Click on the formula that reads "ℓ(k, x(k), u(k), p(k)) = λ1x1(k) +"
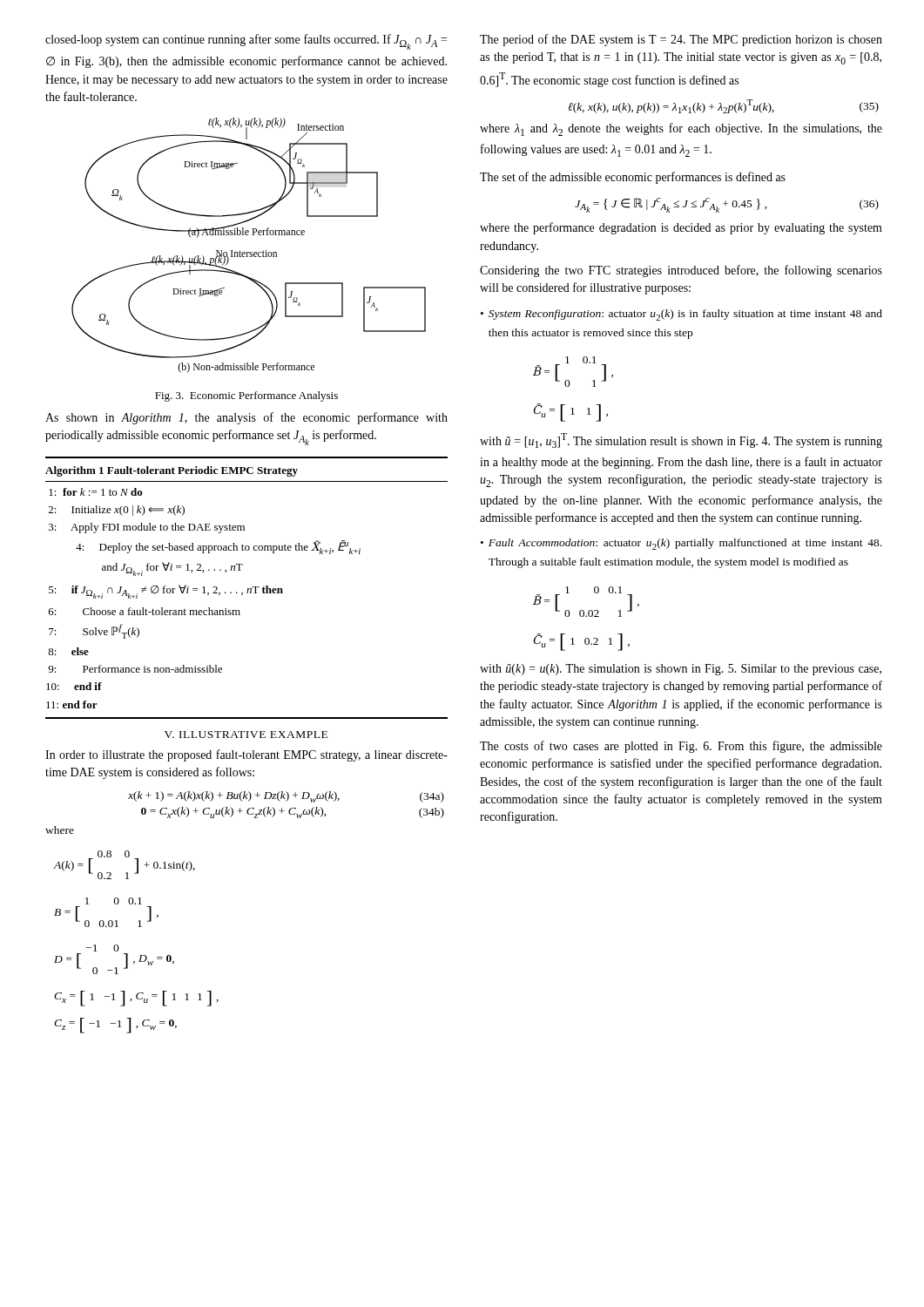 point(681,106)
